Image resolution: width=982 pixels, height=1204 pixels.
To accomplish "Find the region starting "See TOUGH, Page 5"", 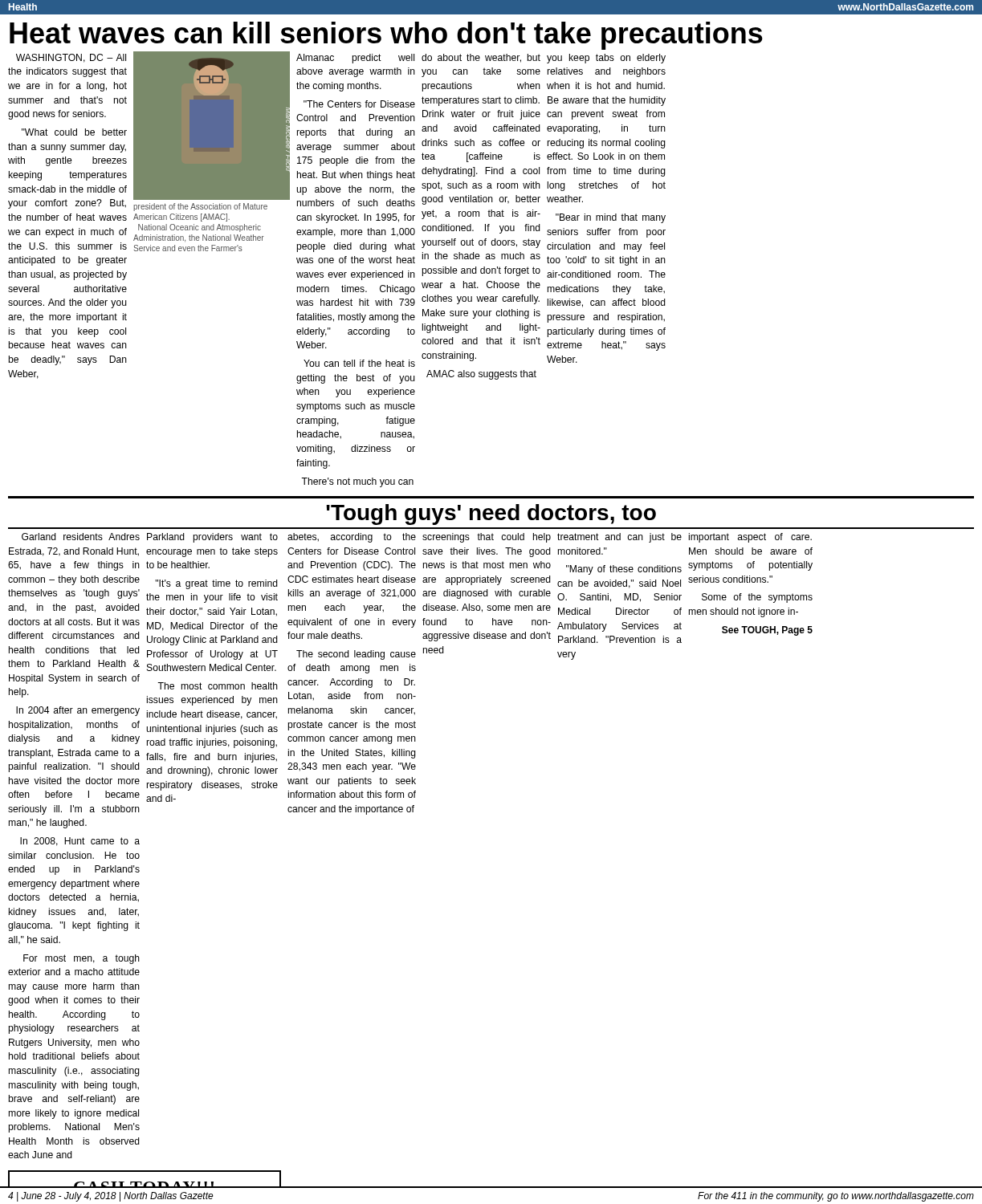I will [x=767, y=630].
